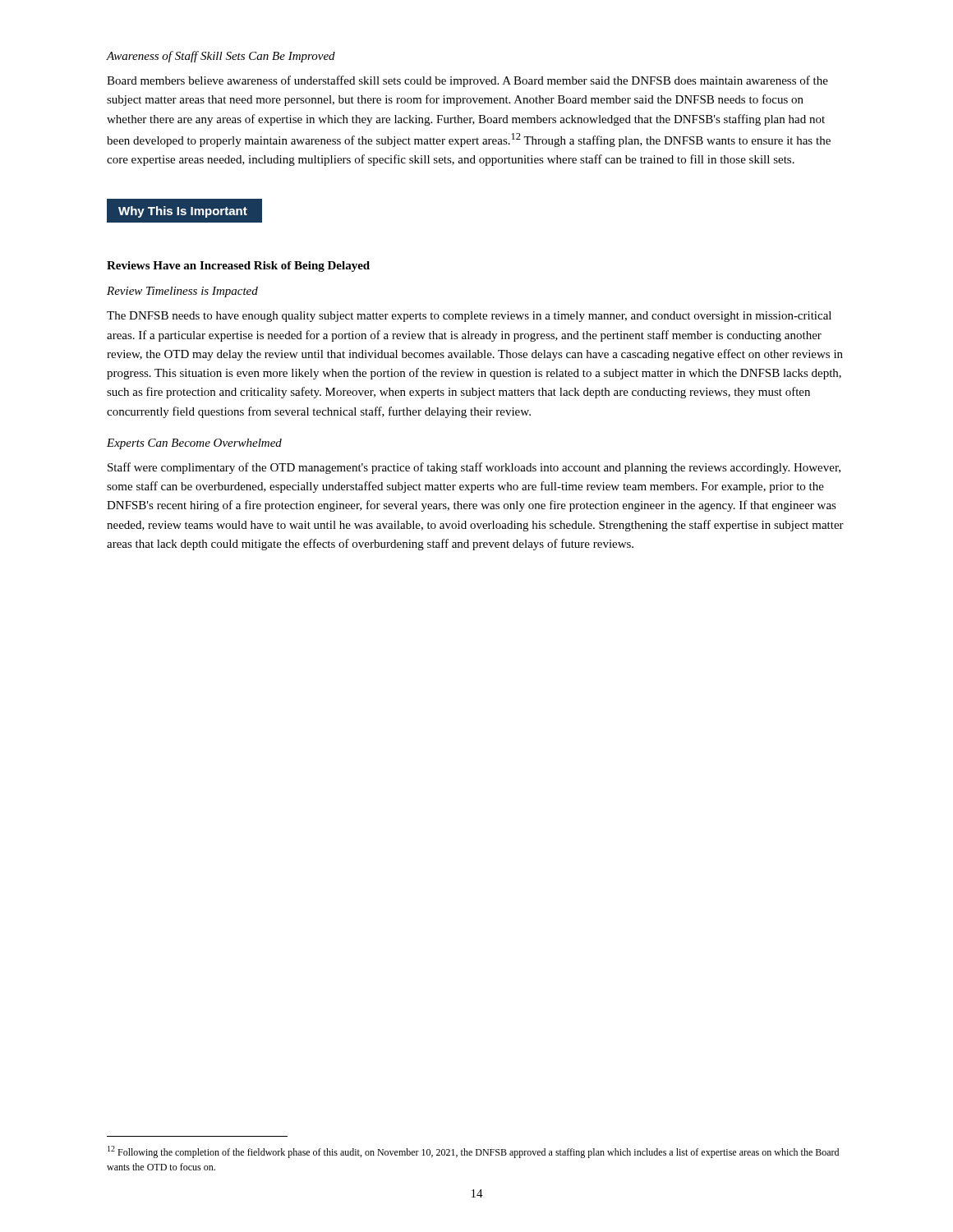953x1232 pixels.
Task: Locate the element starting "12 Following the completion of the fieldwork phase"
Action: pyautogui.click(x=473, y=1158)
